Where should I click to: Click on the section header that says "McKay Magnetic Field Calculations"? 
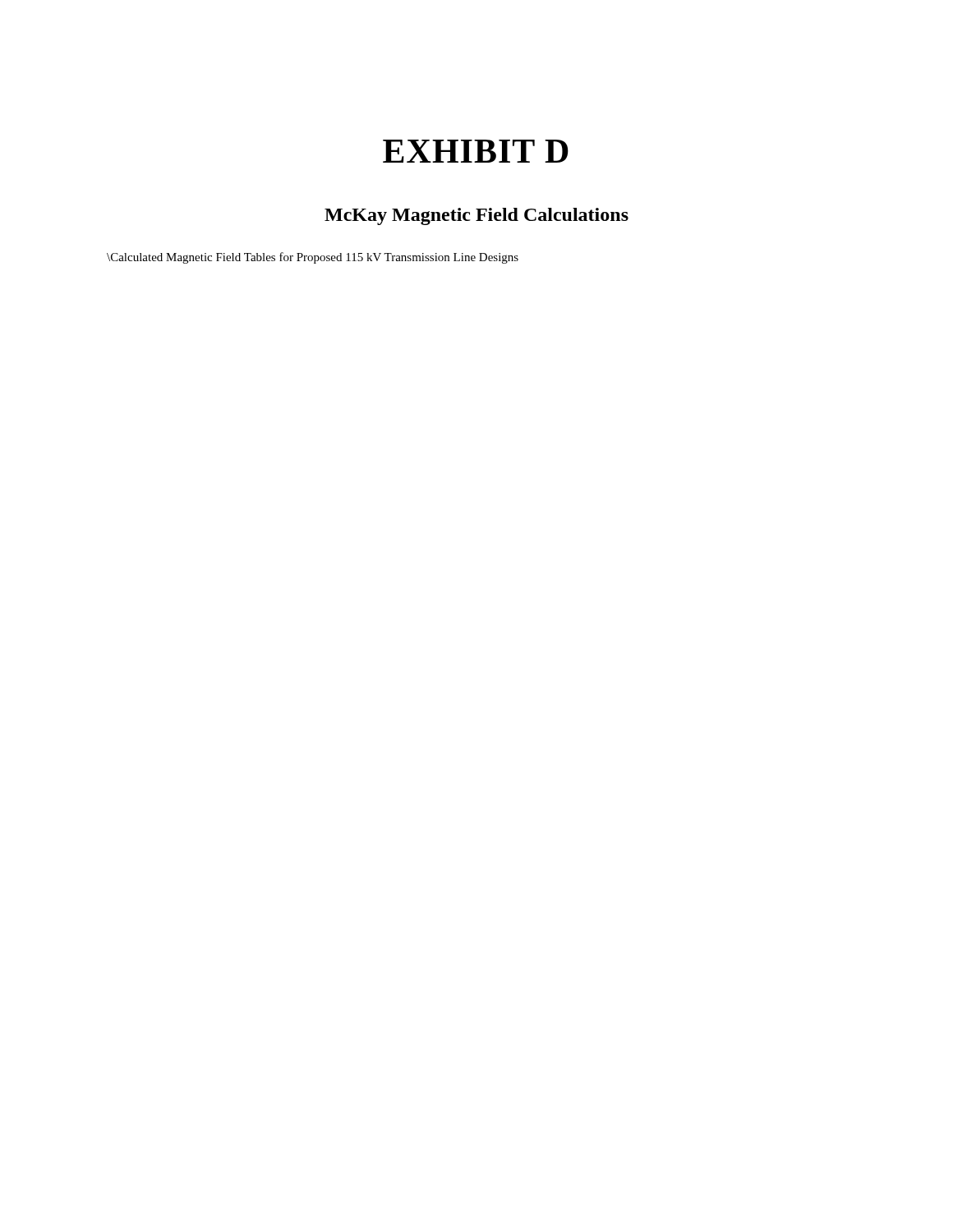click(x=476, y=214)
